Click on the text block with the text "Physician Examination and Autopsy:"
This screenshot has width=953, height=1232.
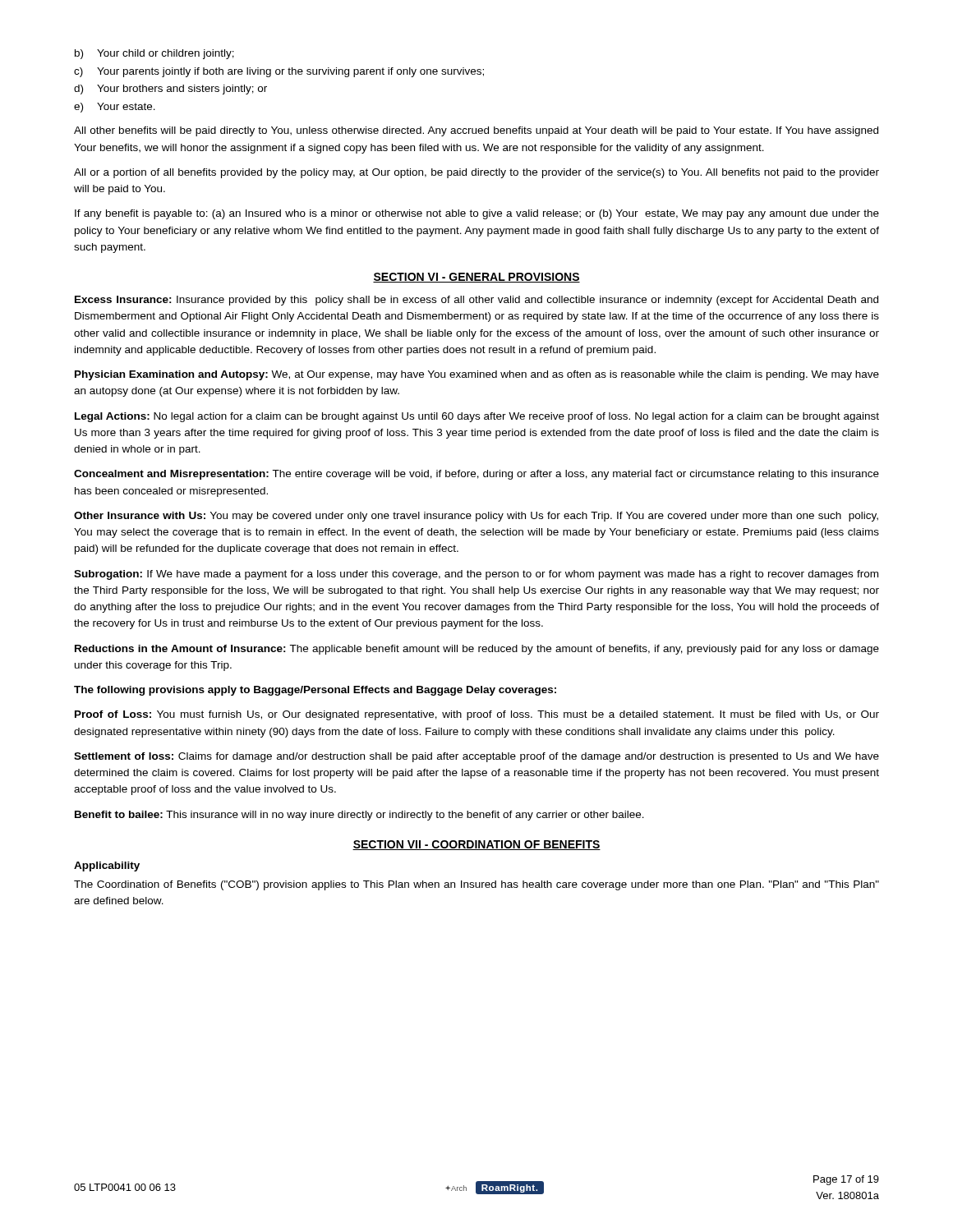pos(476,382)
